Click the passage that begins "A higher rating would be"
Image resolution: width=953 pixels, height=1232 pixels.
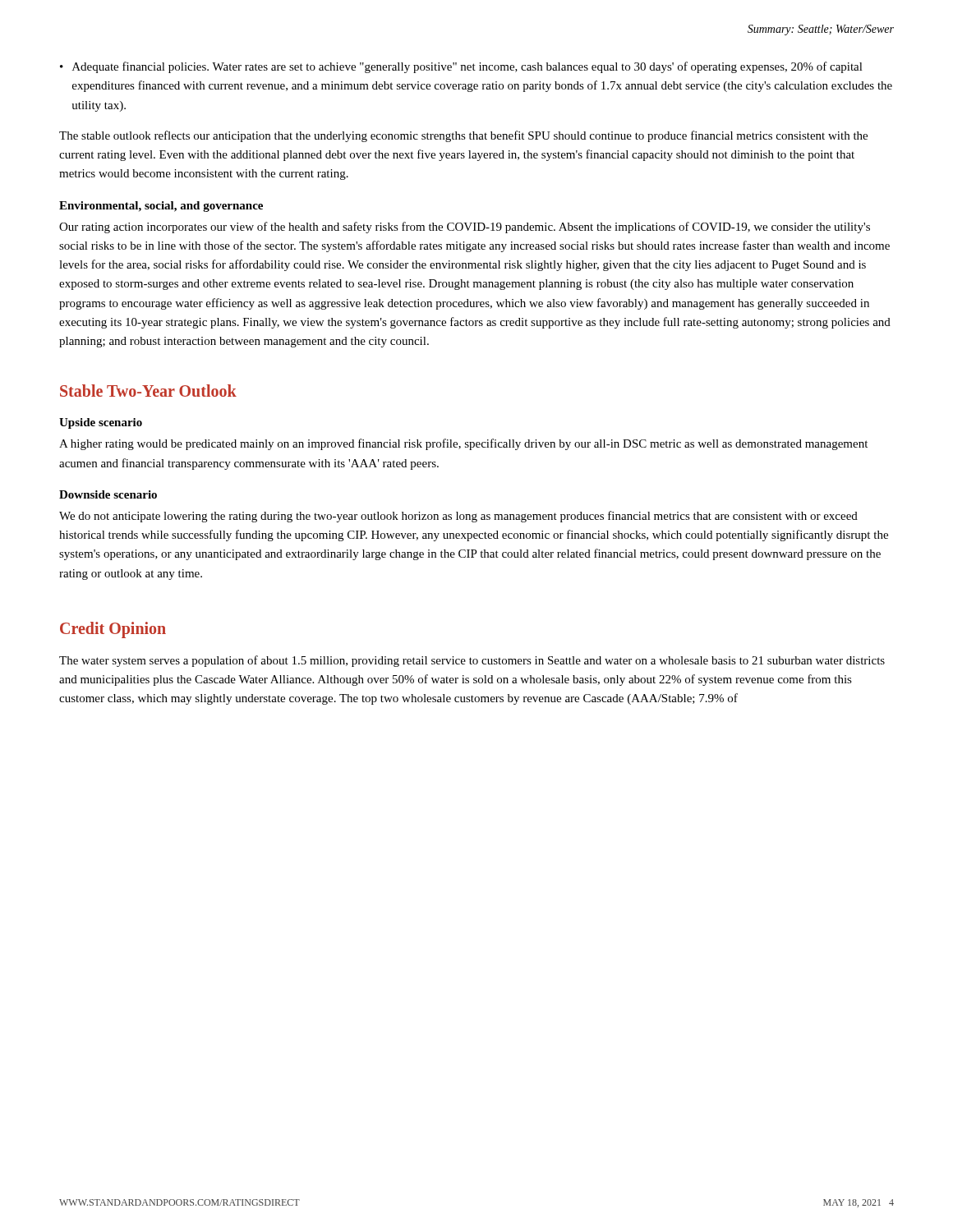click(x=463, y=453)
